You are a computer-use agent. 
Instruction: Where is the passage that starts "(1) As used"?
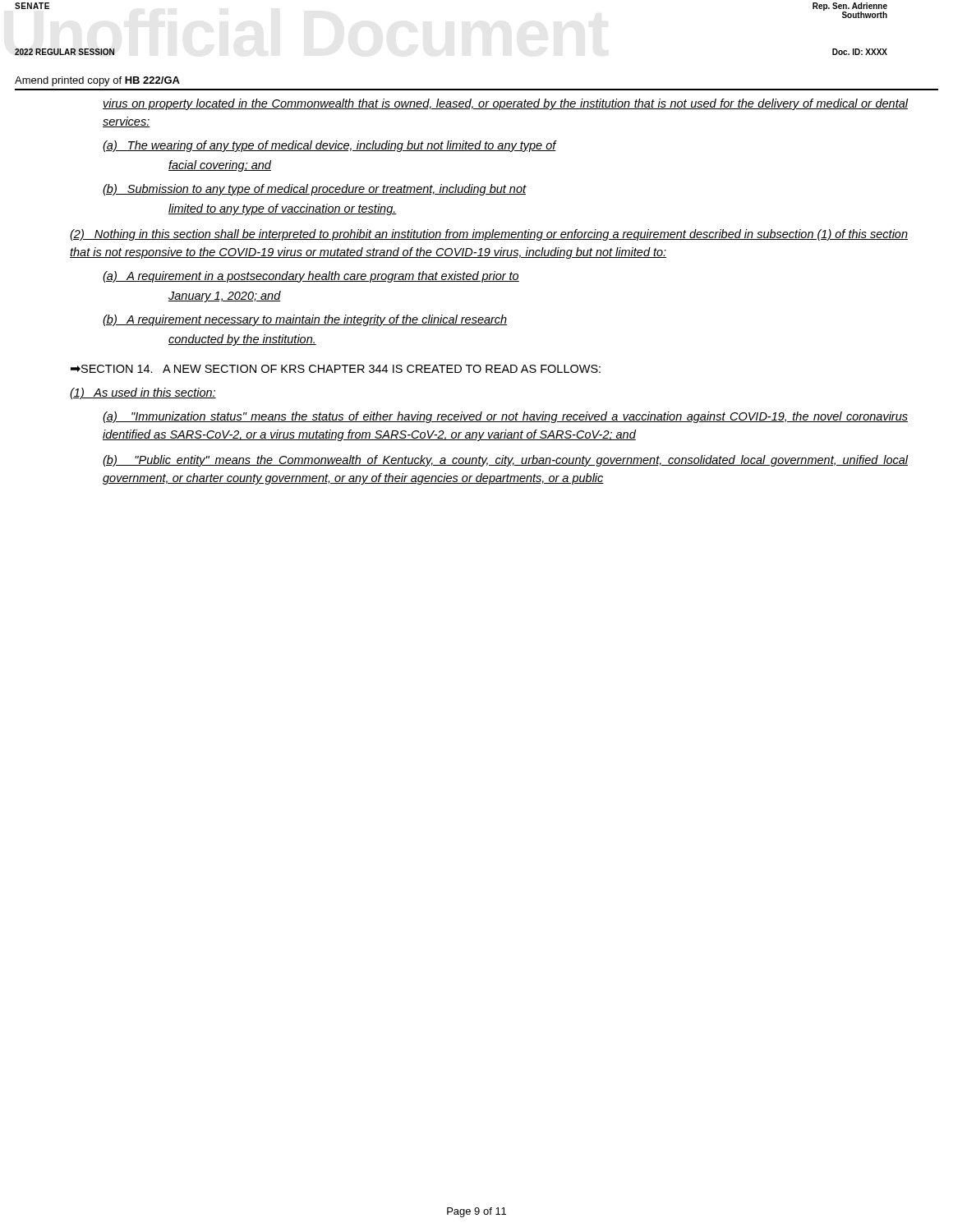click(x=143, y=393)
